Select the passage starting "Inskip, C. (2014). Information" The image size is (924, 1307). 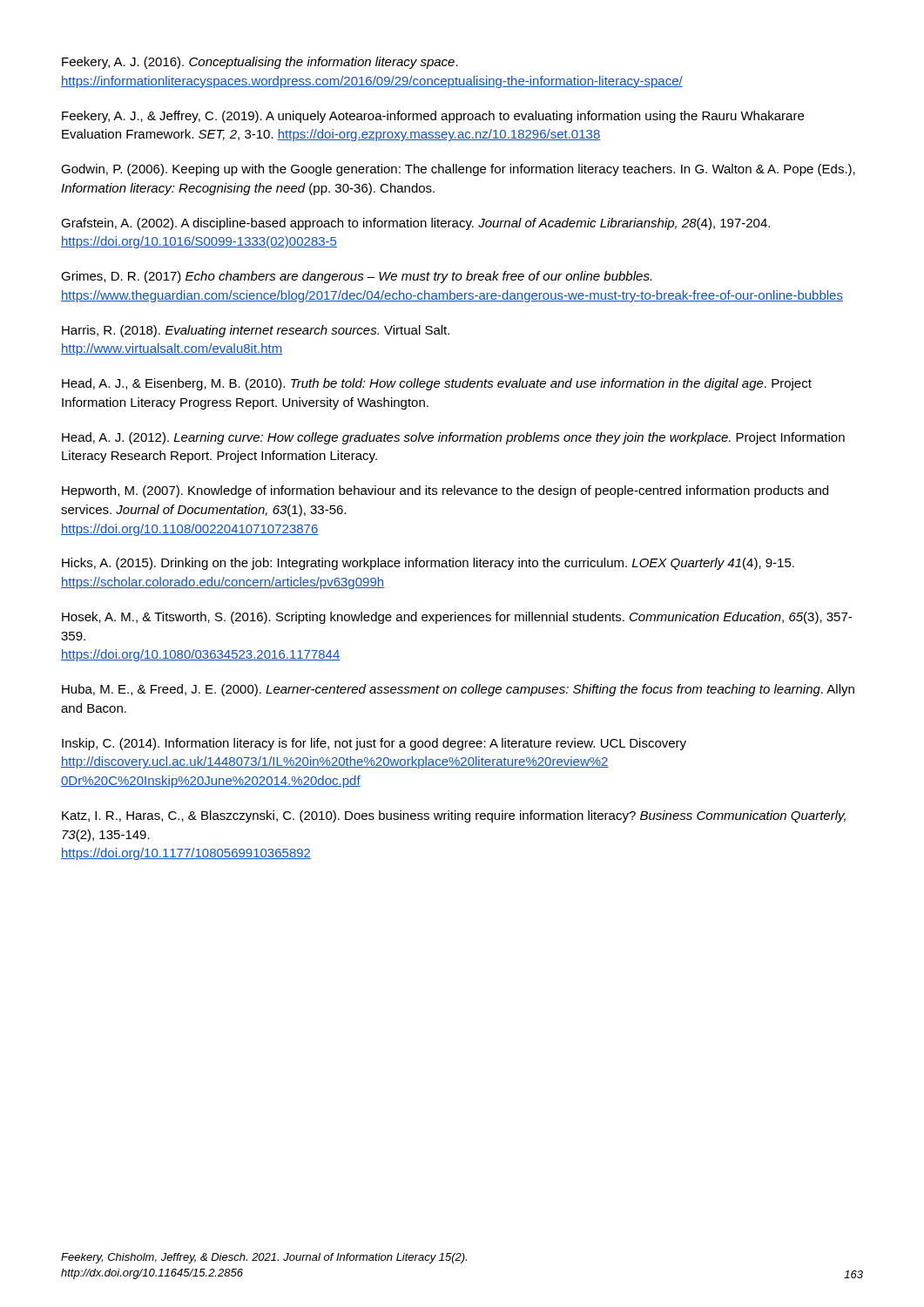374,761
